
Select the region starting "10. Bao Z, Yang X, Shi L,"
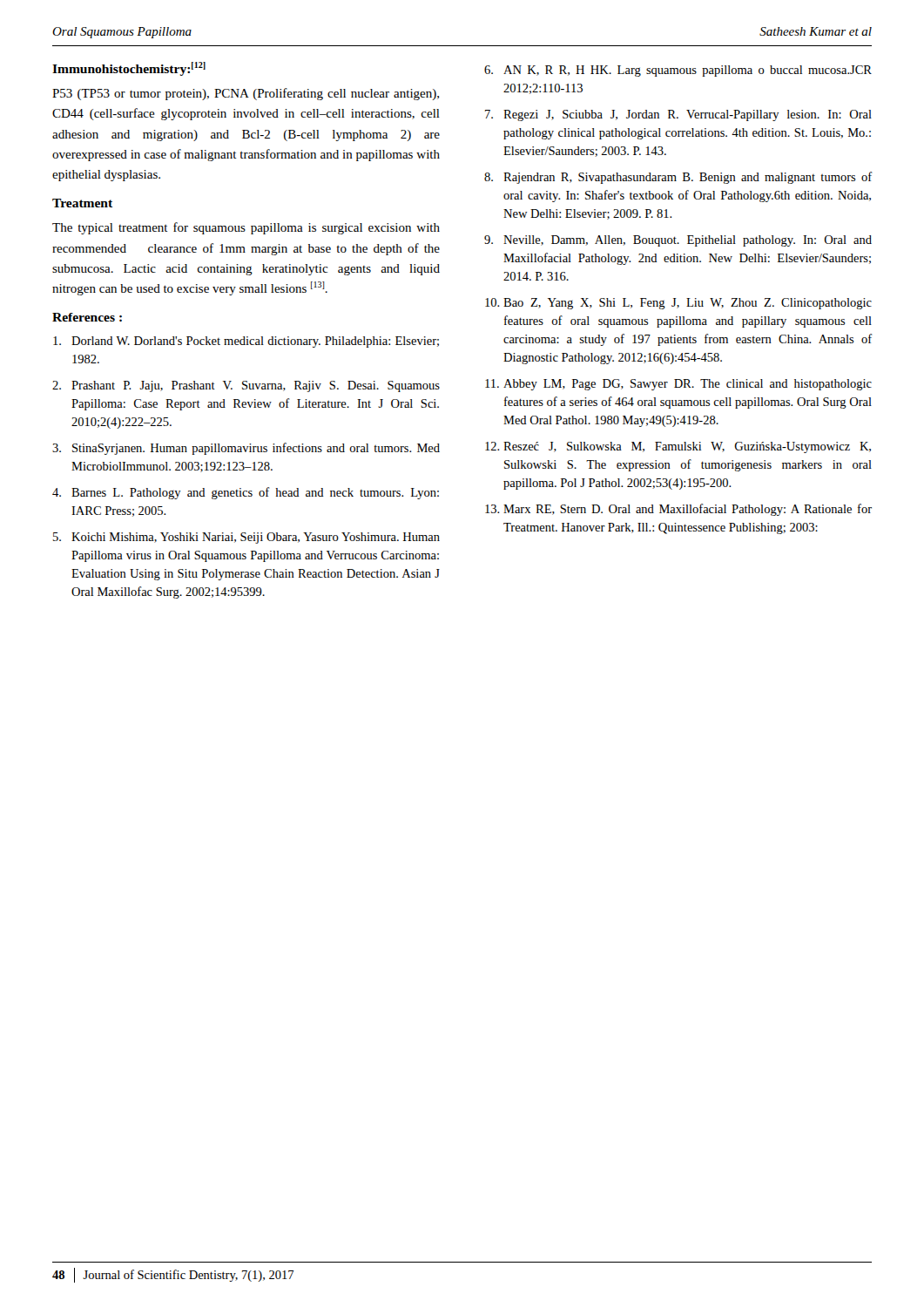678,330
